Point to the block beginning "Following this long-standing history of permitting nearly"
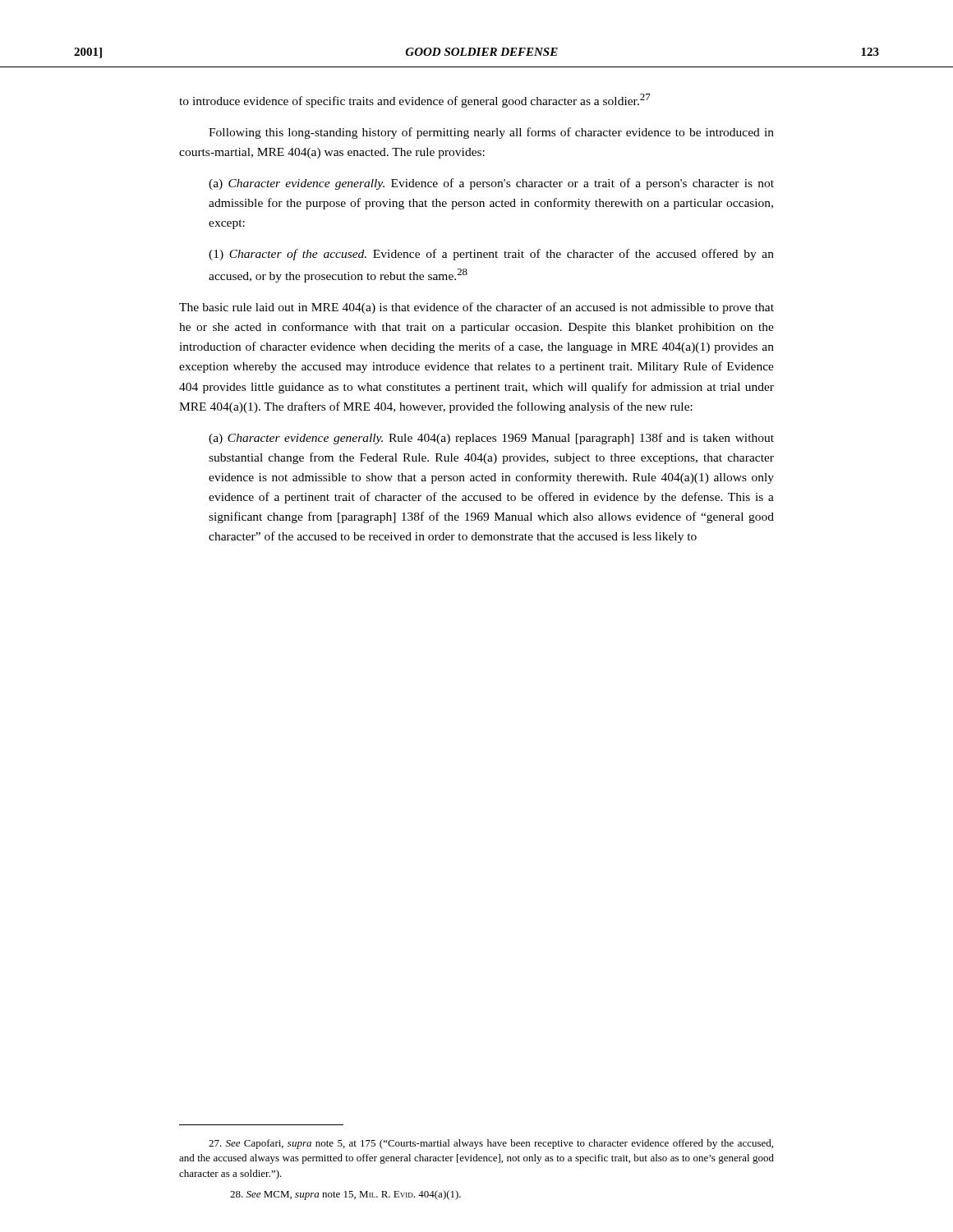953x1232 pixels. (x=476, y=142)
